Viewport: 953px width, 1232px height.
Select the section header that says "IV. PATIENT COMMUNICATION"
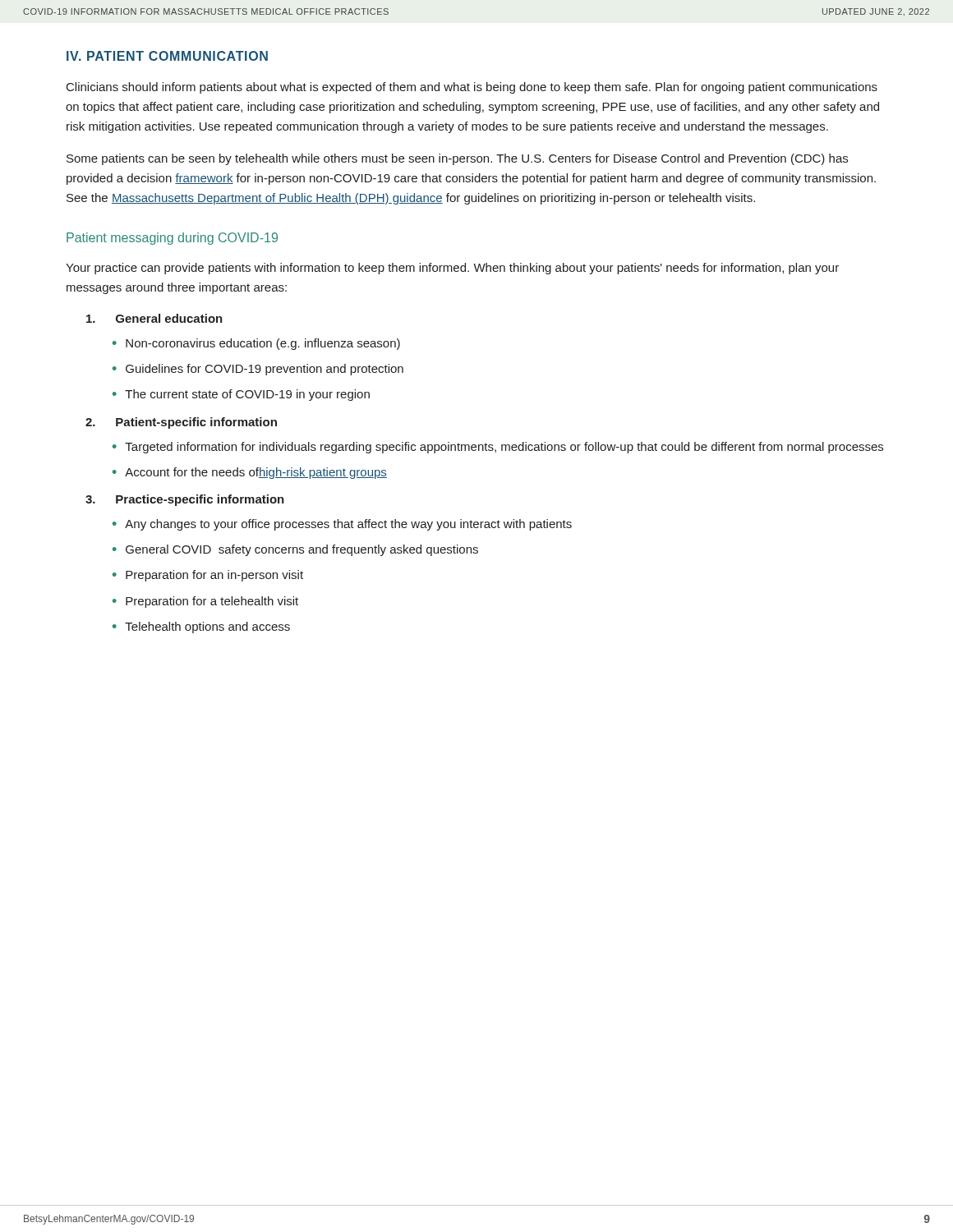167,56
